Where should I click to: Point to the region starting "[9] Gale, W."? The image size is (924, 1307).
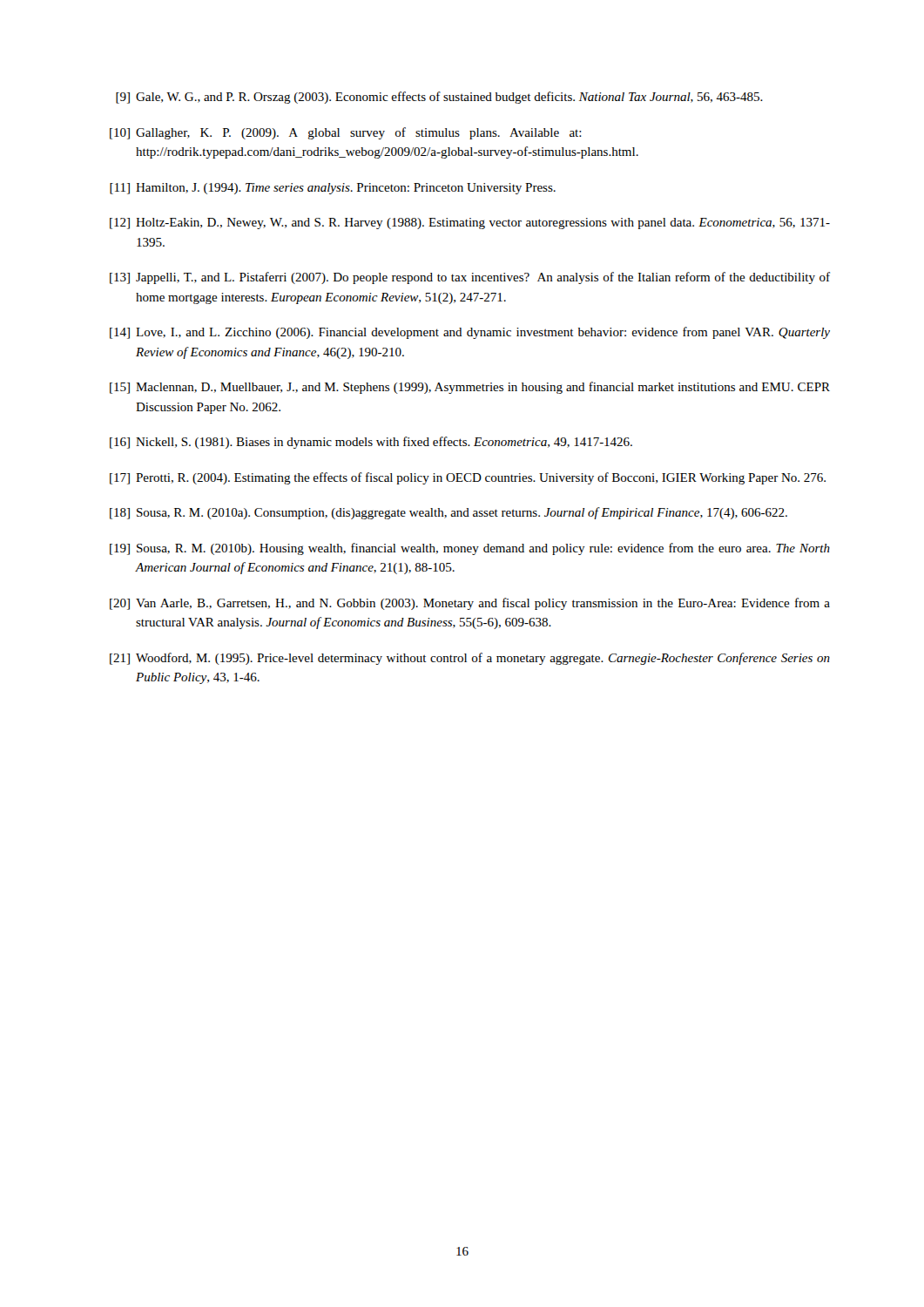[x=462, y=97]
